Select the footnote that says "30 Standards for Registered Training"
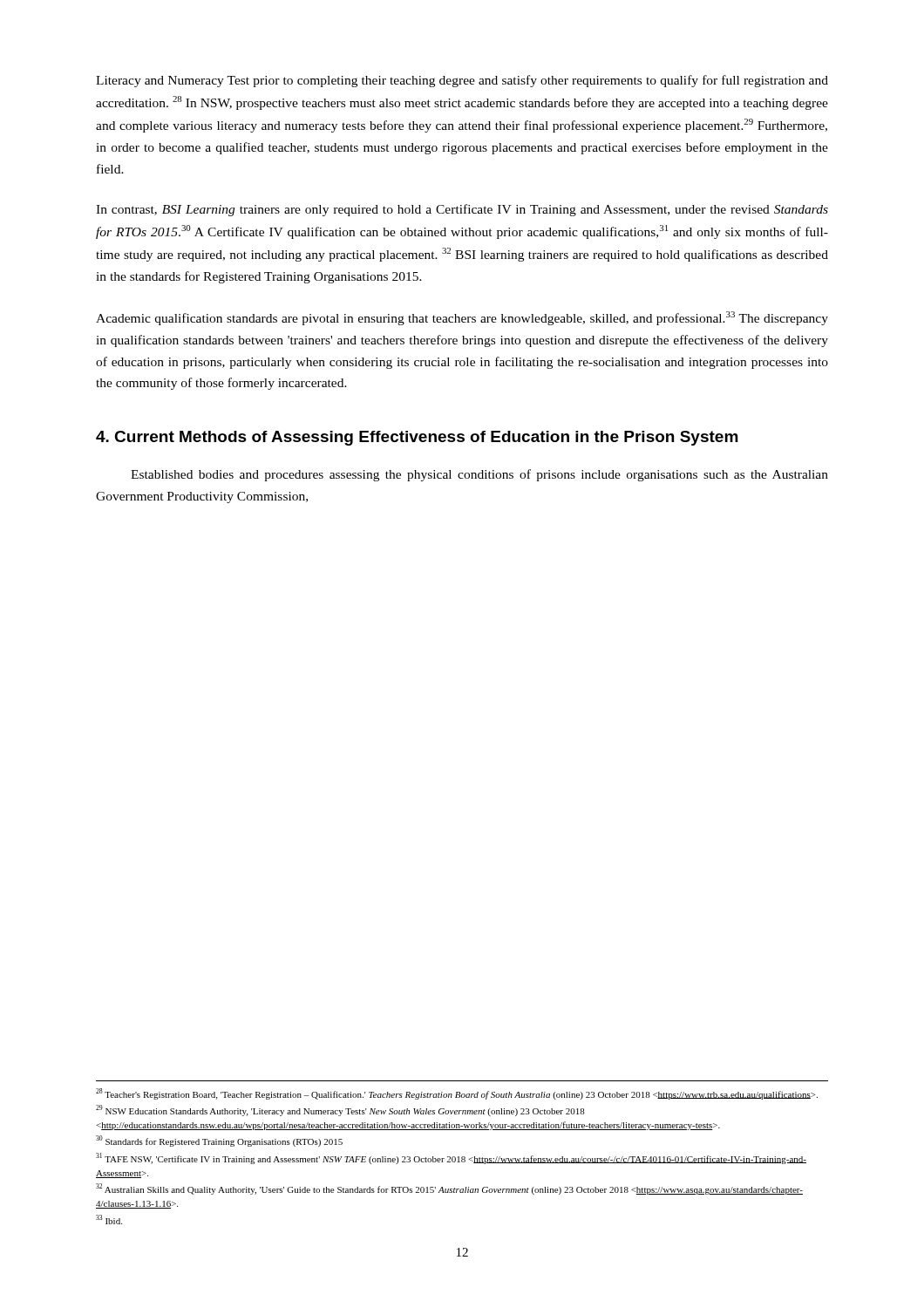924x1308 pixels. [x=462, y=1141]
